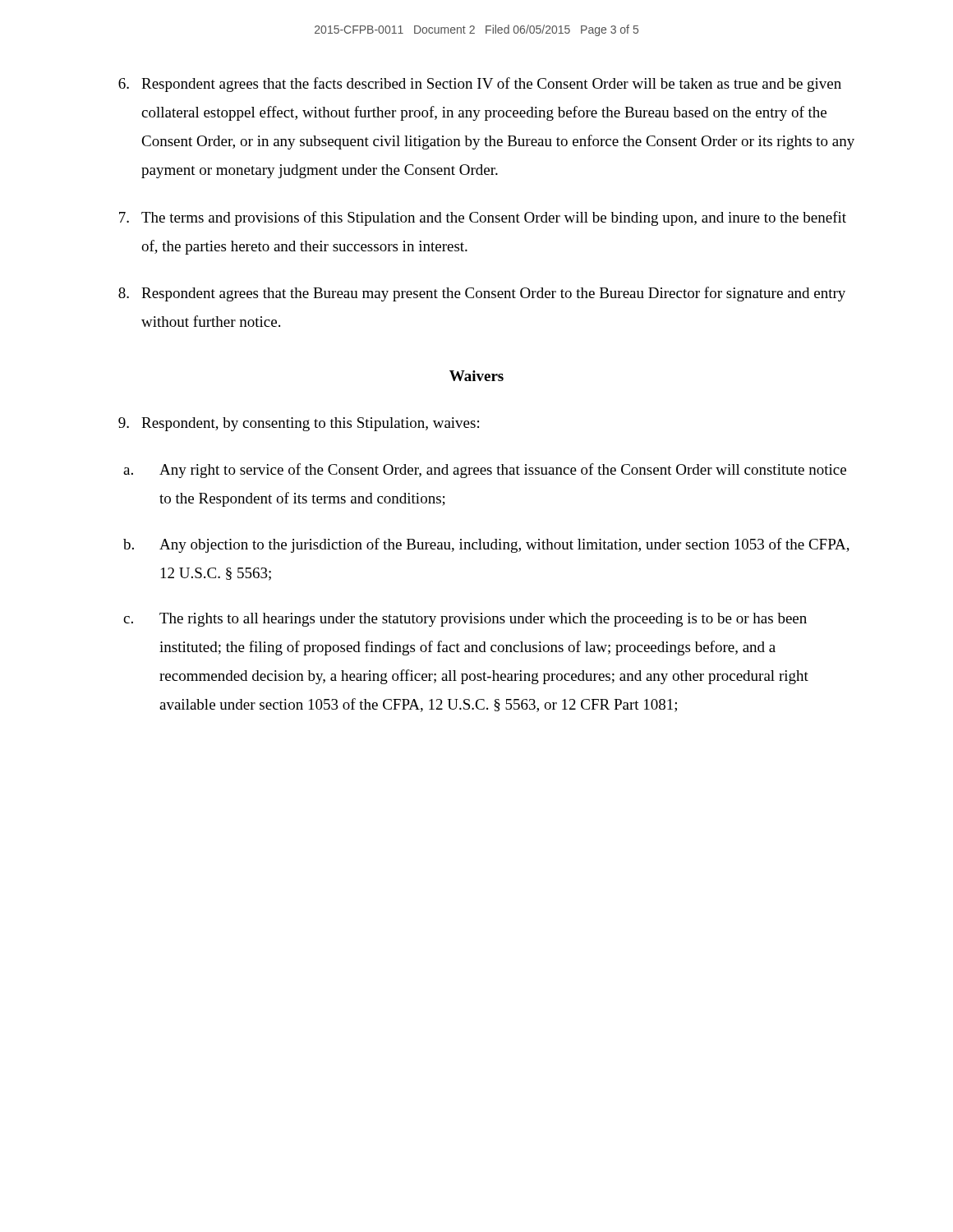Select the list item that says "c. The rights to all hearings"
The height and width of the screenshot is (1232, 953).
click(493, 661)
